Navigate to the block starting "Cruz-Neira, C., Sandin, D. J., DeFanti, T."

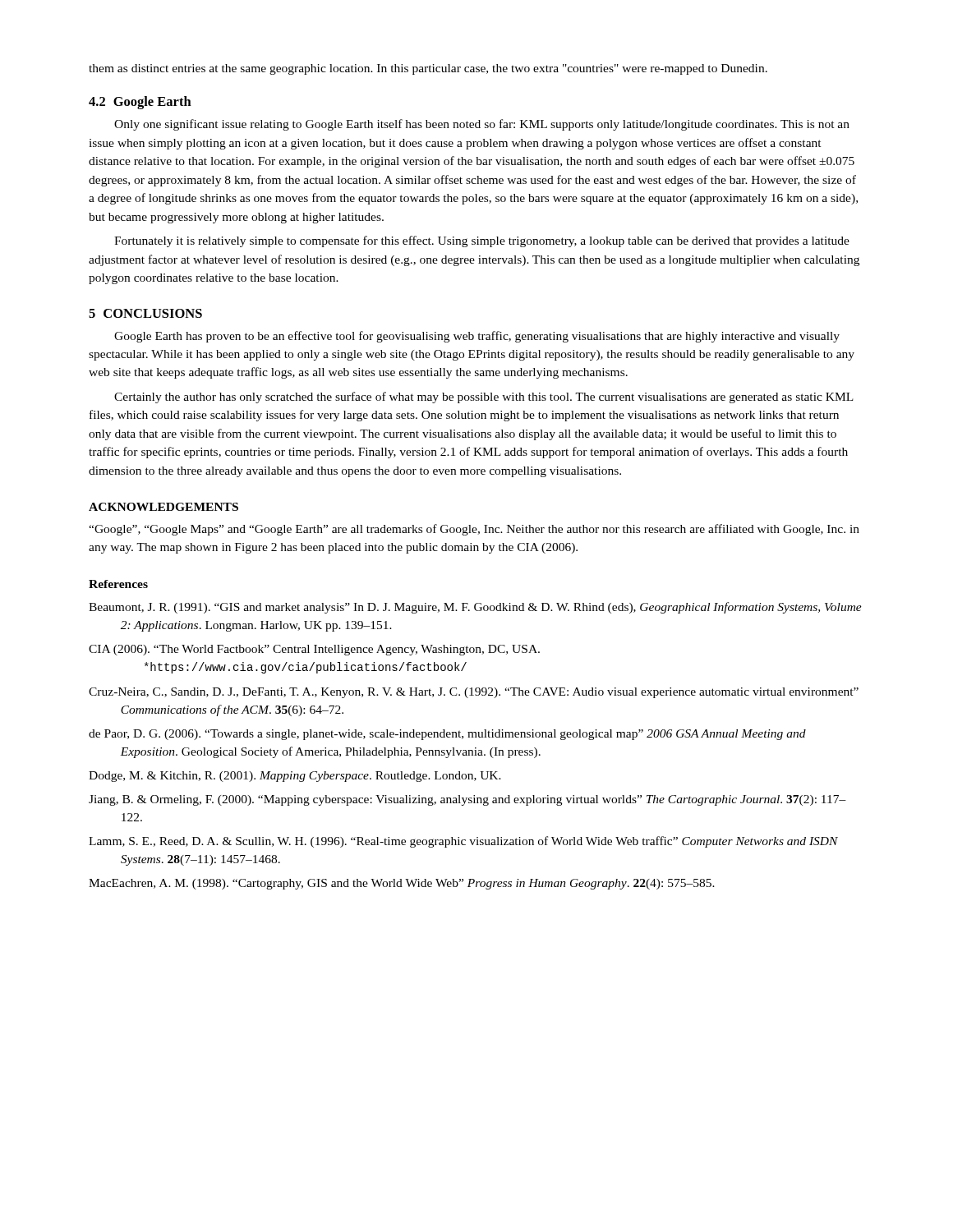click(x=474, y=700)
